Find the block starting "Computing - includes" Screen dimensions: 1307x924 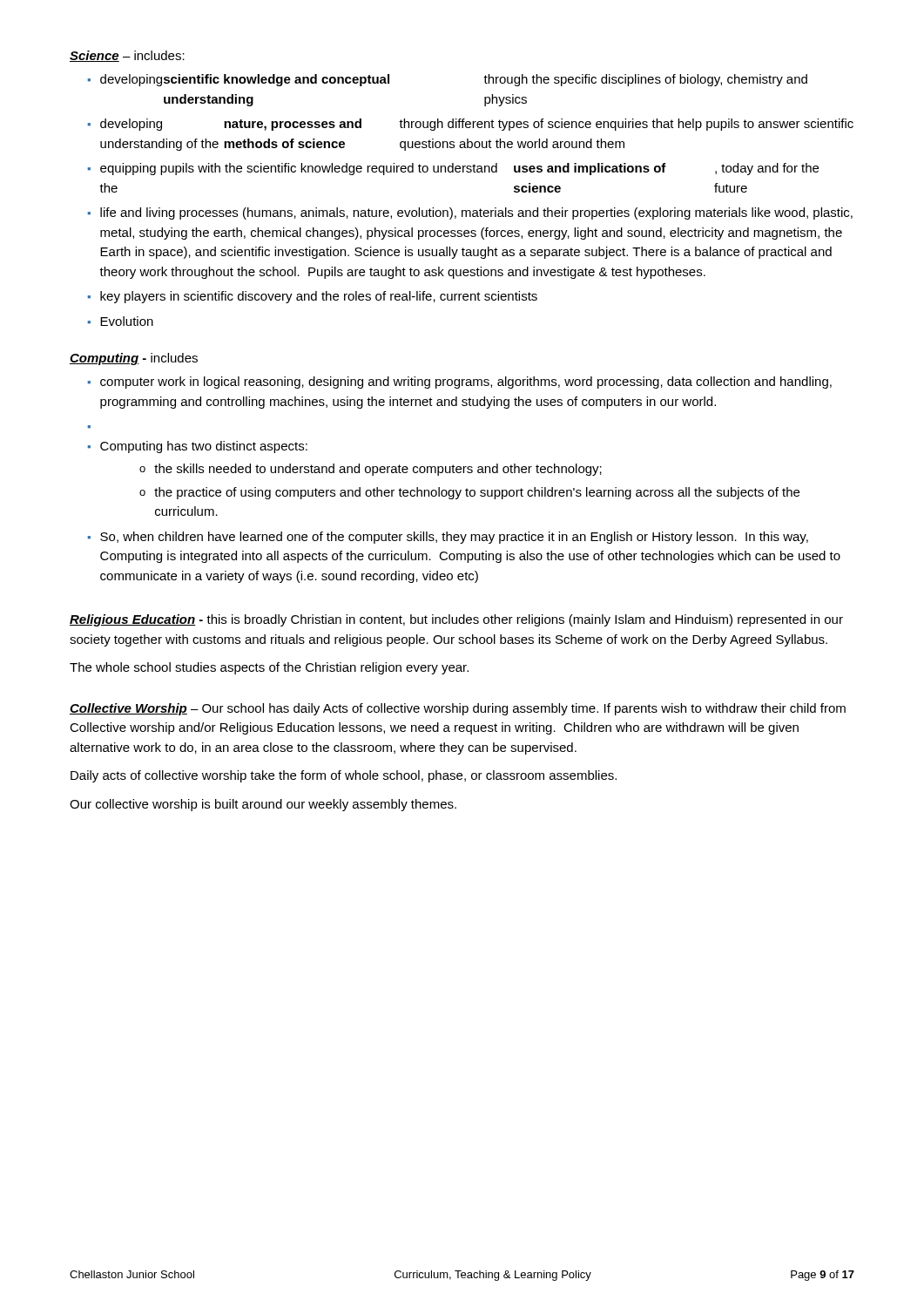(x=134, y=358)
